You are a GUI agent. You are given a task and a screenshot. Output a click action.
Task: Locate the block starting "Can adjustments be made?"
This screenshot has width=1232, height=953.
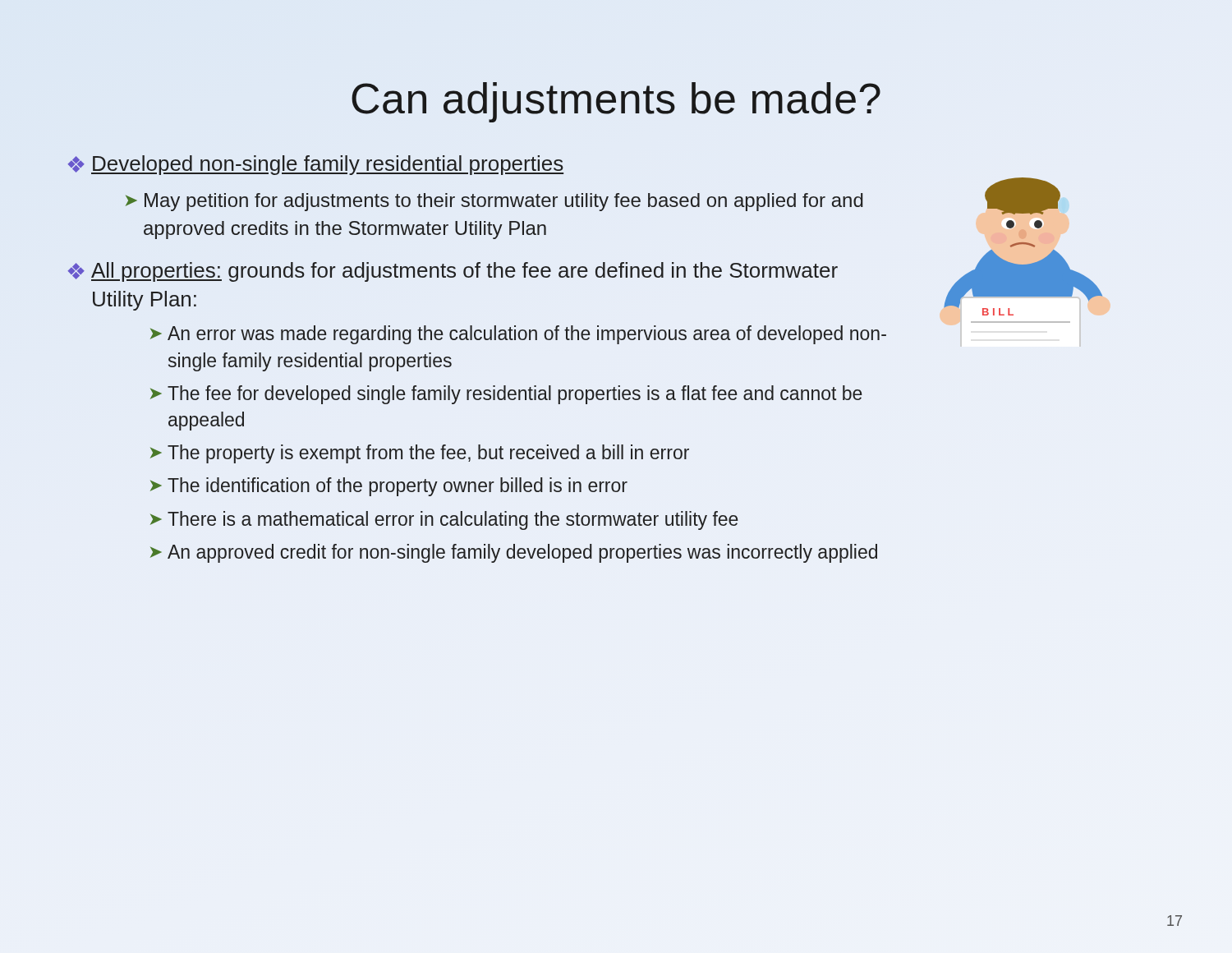coord(616,99)
